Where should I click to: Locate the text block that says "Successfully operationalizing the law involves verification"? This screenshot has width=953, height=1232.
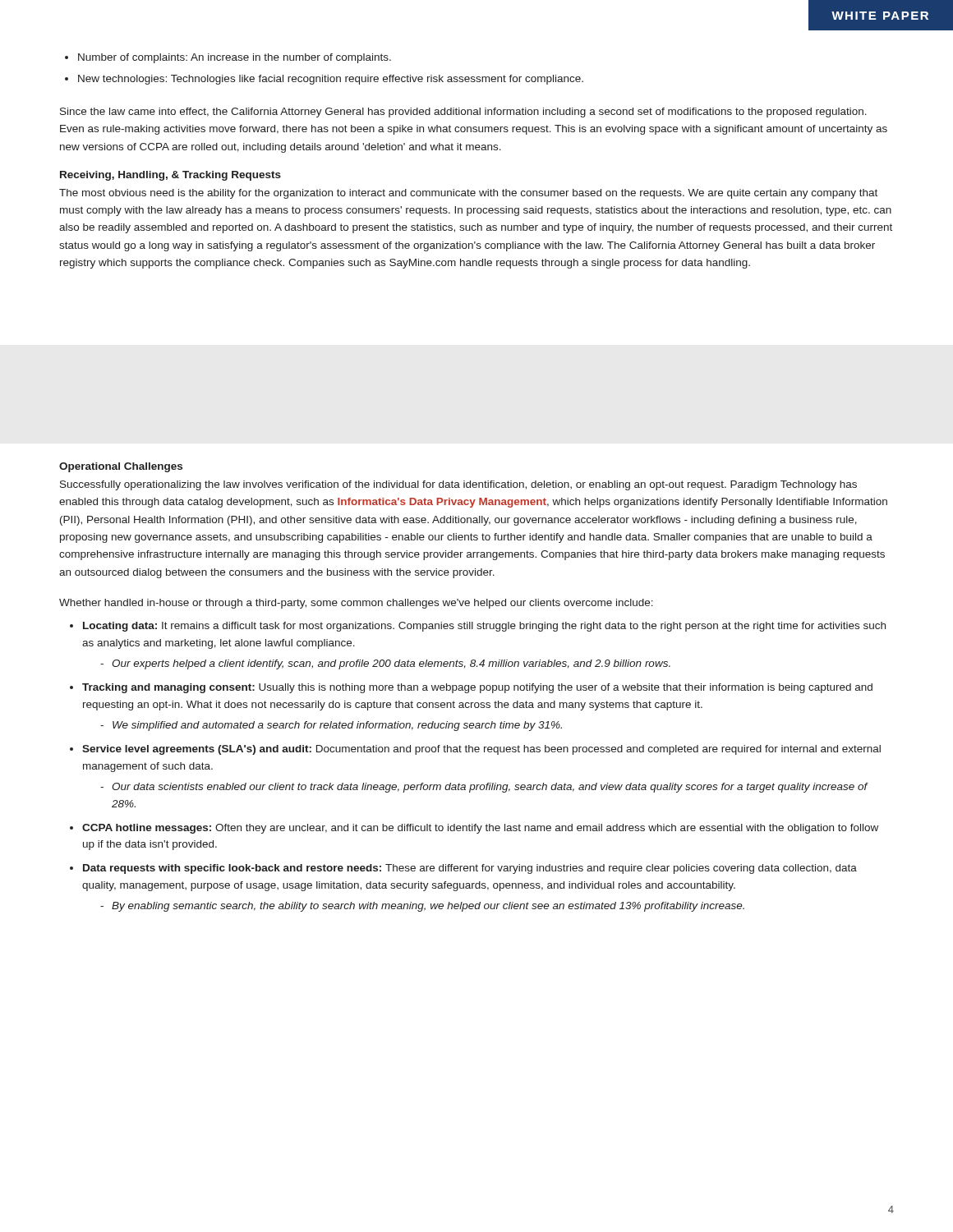pyautogui.click(x=474, y=528)
